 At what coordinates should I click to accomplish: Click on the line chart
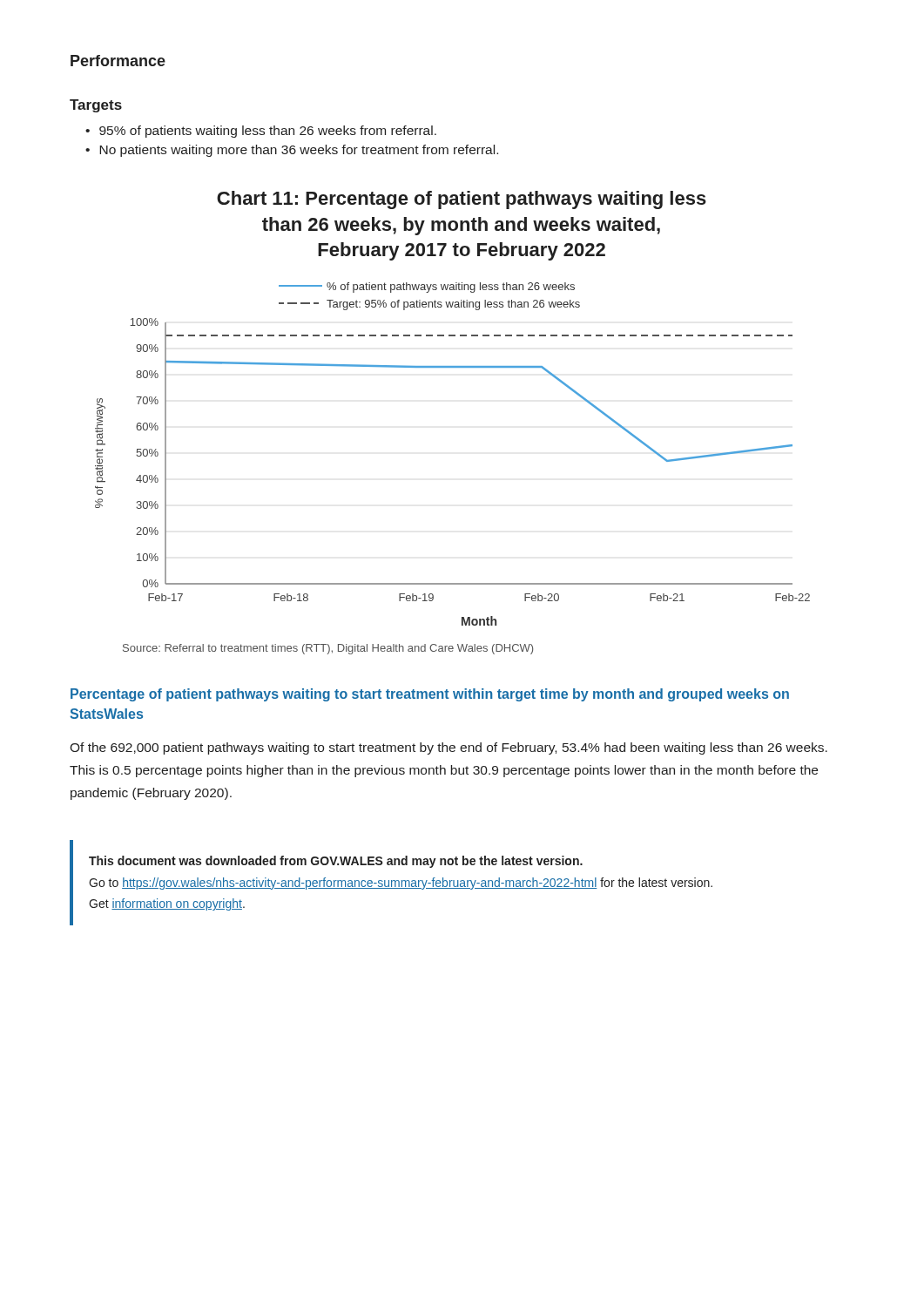pyautogui.click(x=462, y=453)
